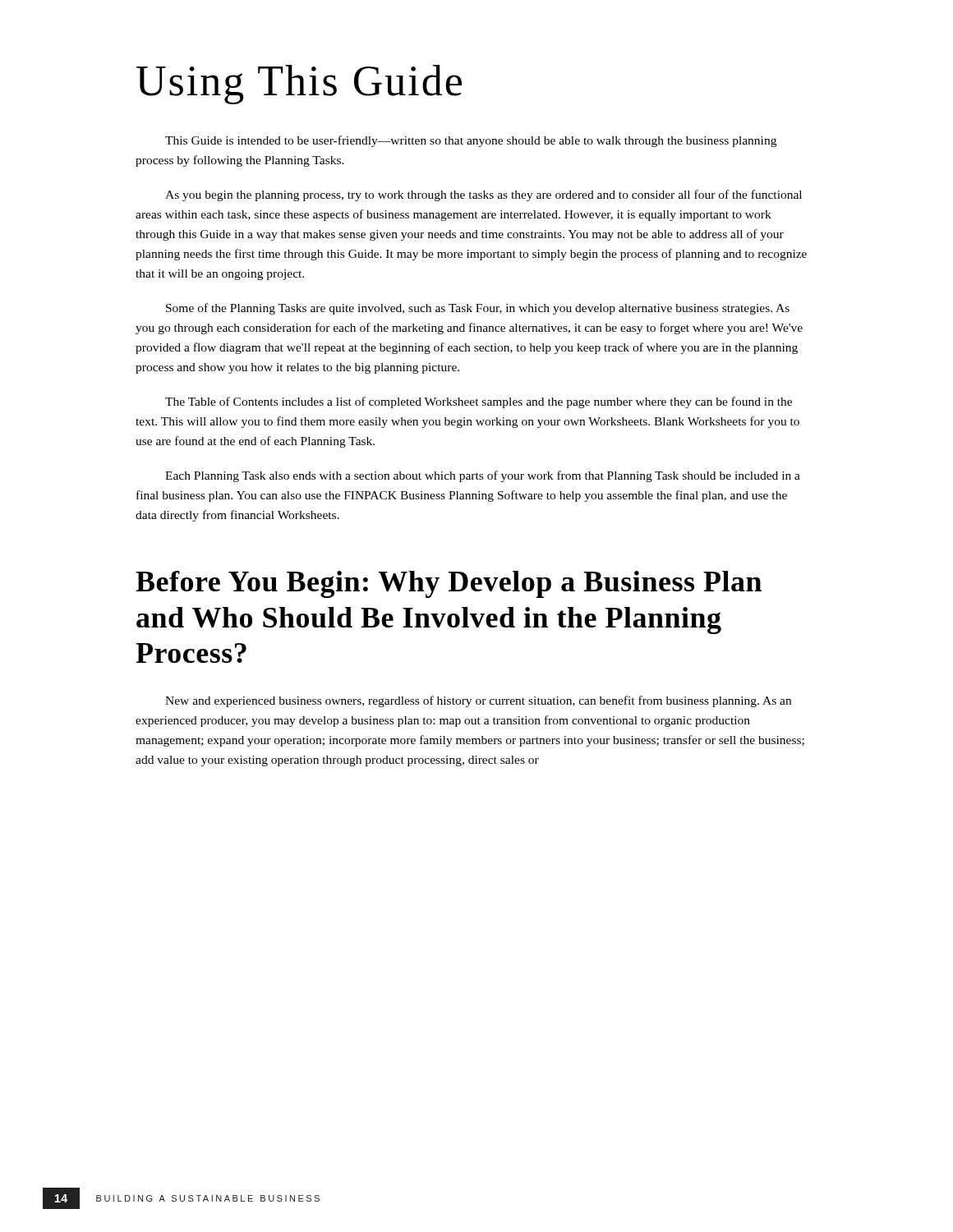
Task: Point to the block beginning "The Table of Contents"
Action: [x=472, y=422]
